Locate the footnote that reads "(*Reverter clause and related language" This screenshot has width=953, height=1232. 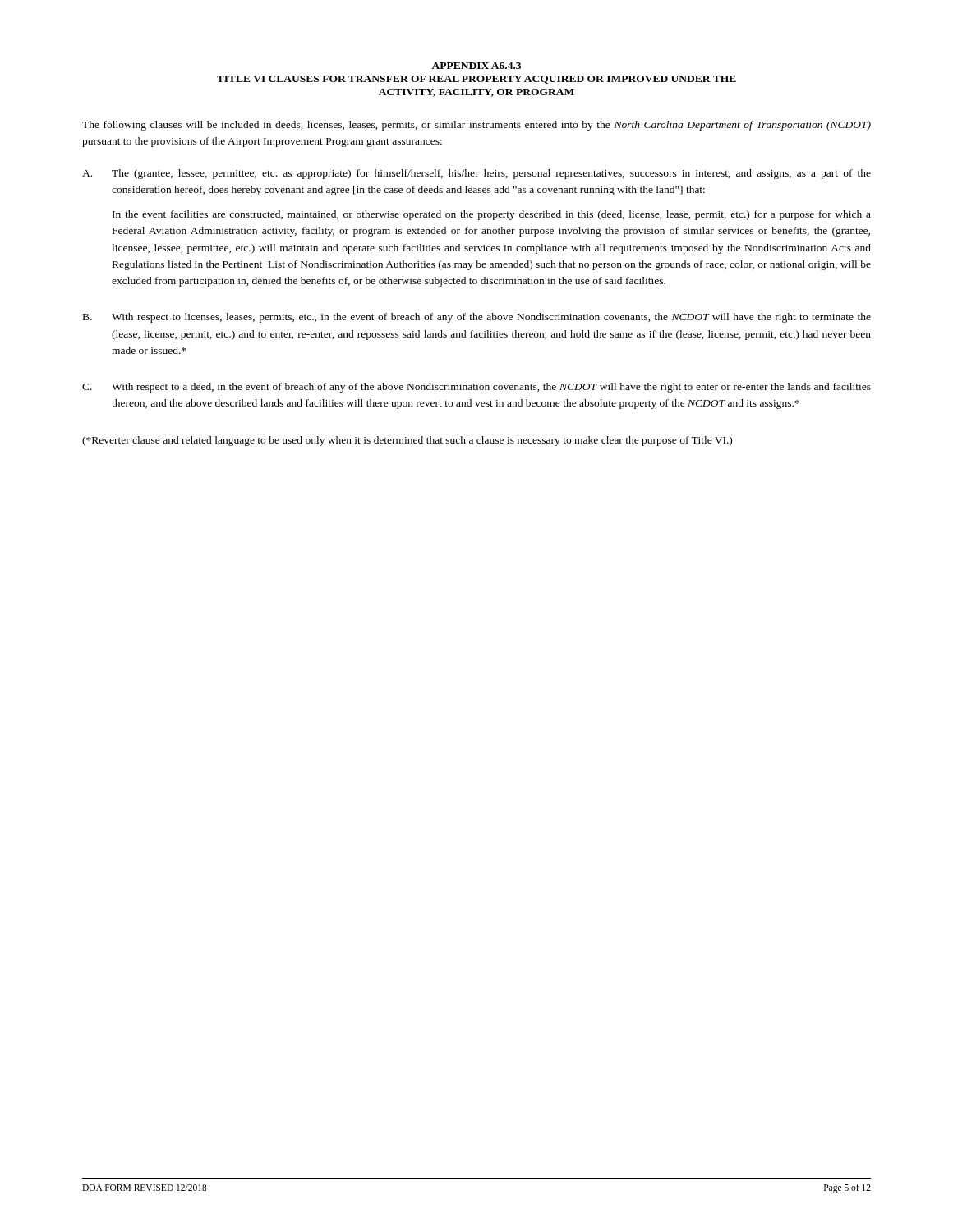click(x=407, y=439)
